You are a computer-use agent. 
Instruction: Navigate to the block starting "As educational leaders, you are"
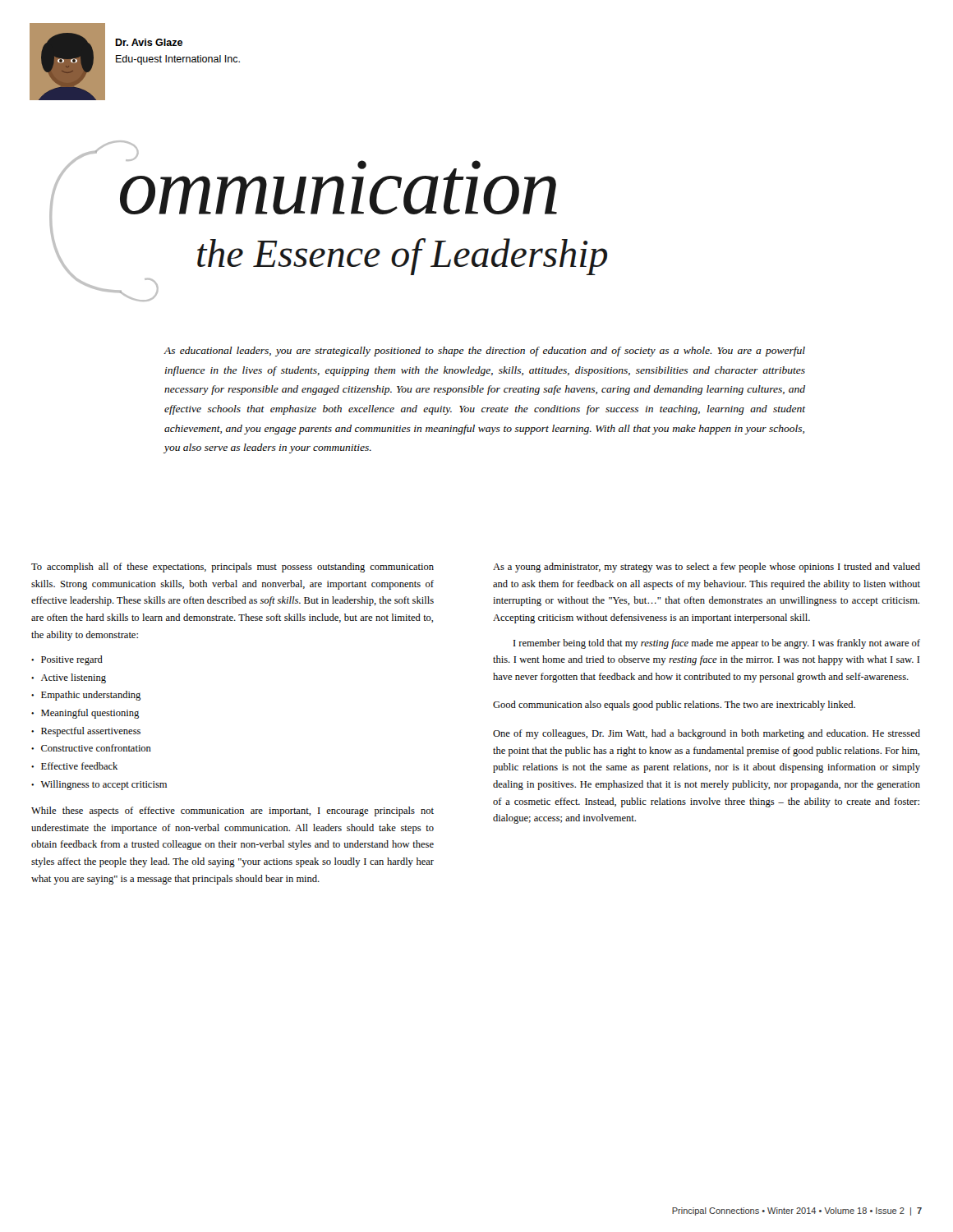pos(485,399)
